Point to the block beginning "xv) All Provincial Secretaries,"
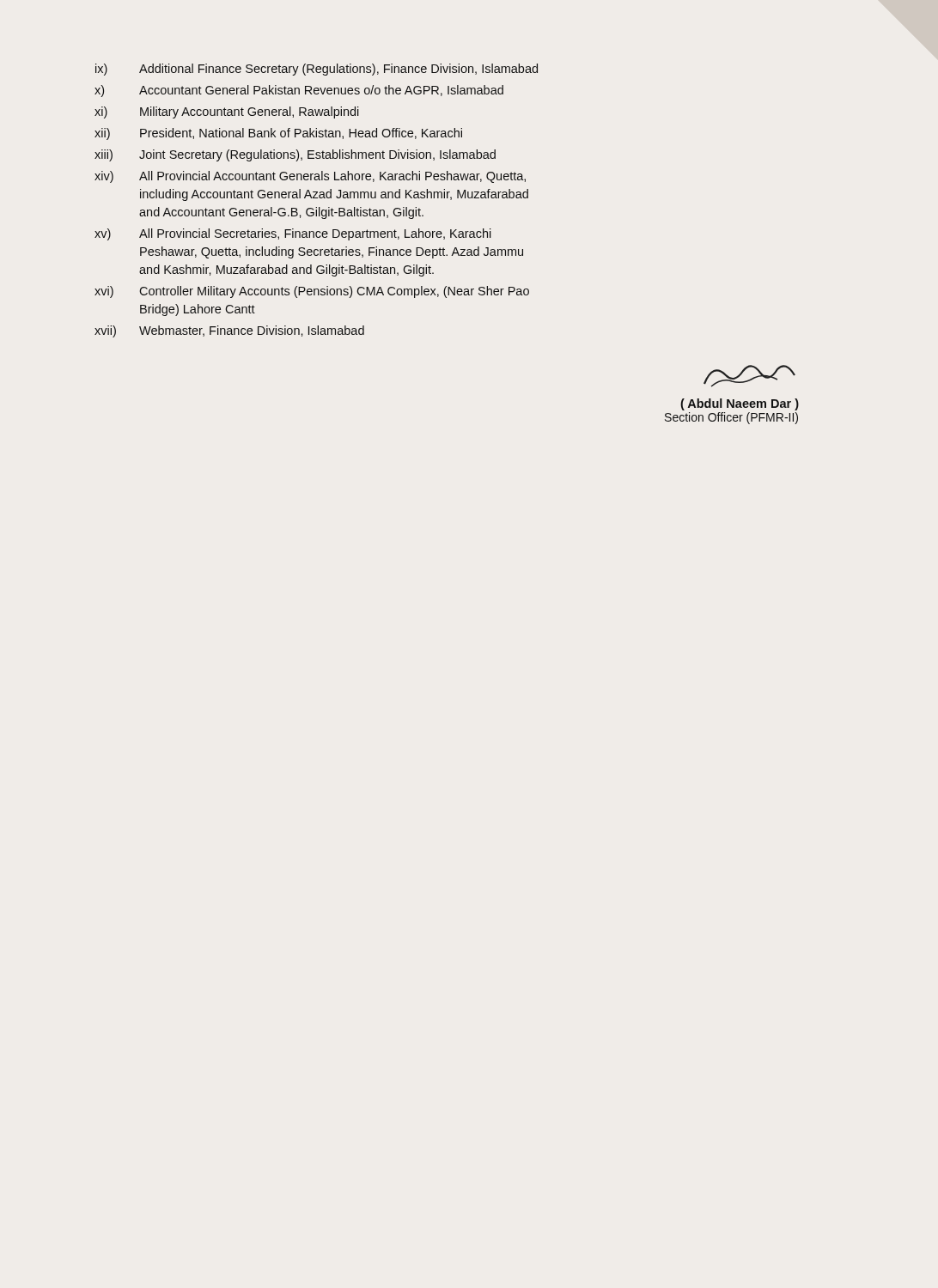938x1288 pixels. (464, 252)
